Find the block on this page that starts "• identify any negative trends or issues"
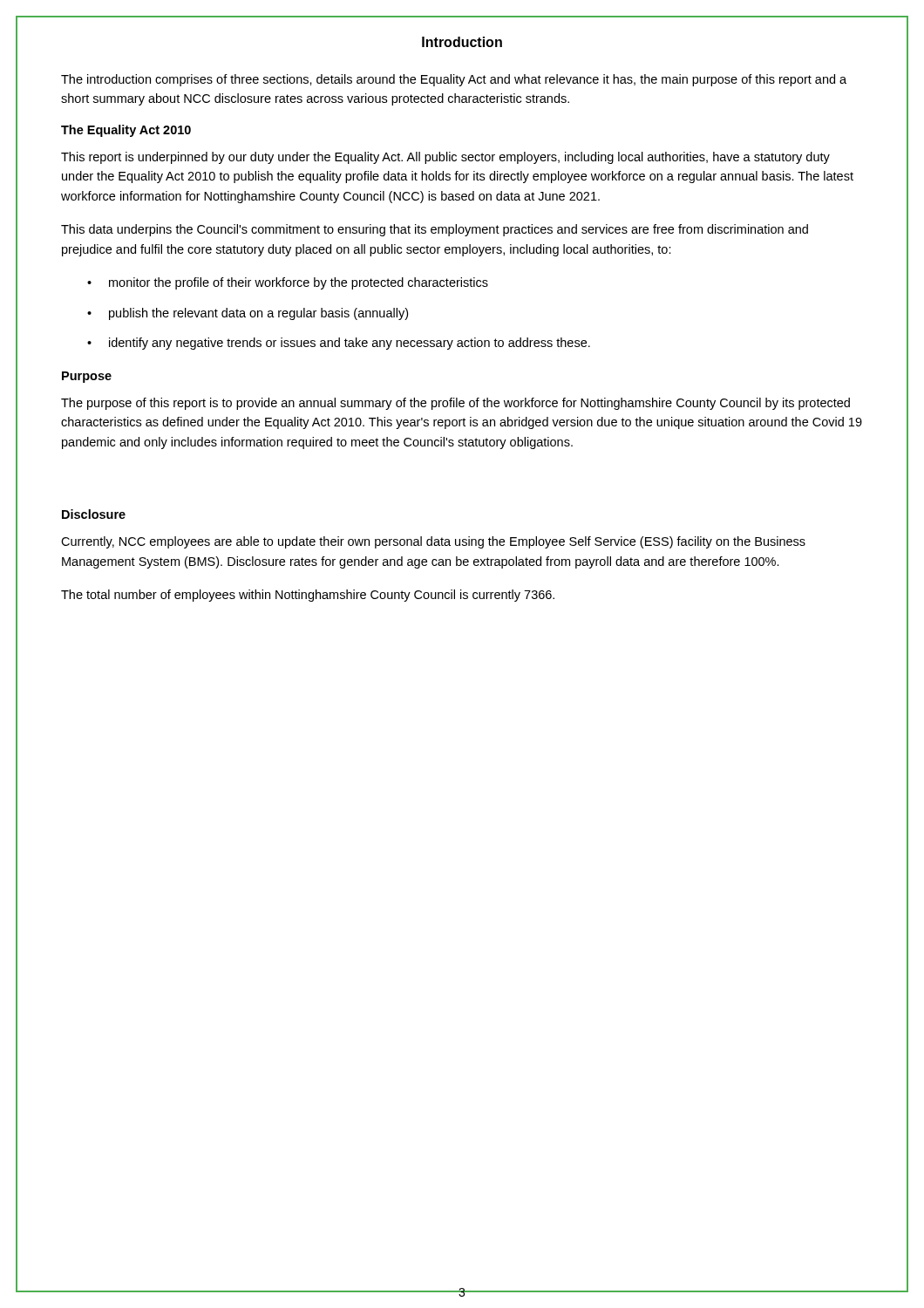 pos(339,343)
